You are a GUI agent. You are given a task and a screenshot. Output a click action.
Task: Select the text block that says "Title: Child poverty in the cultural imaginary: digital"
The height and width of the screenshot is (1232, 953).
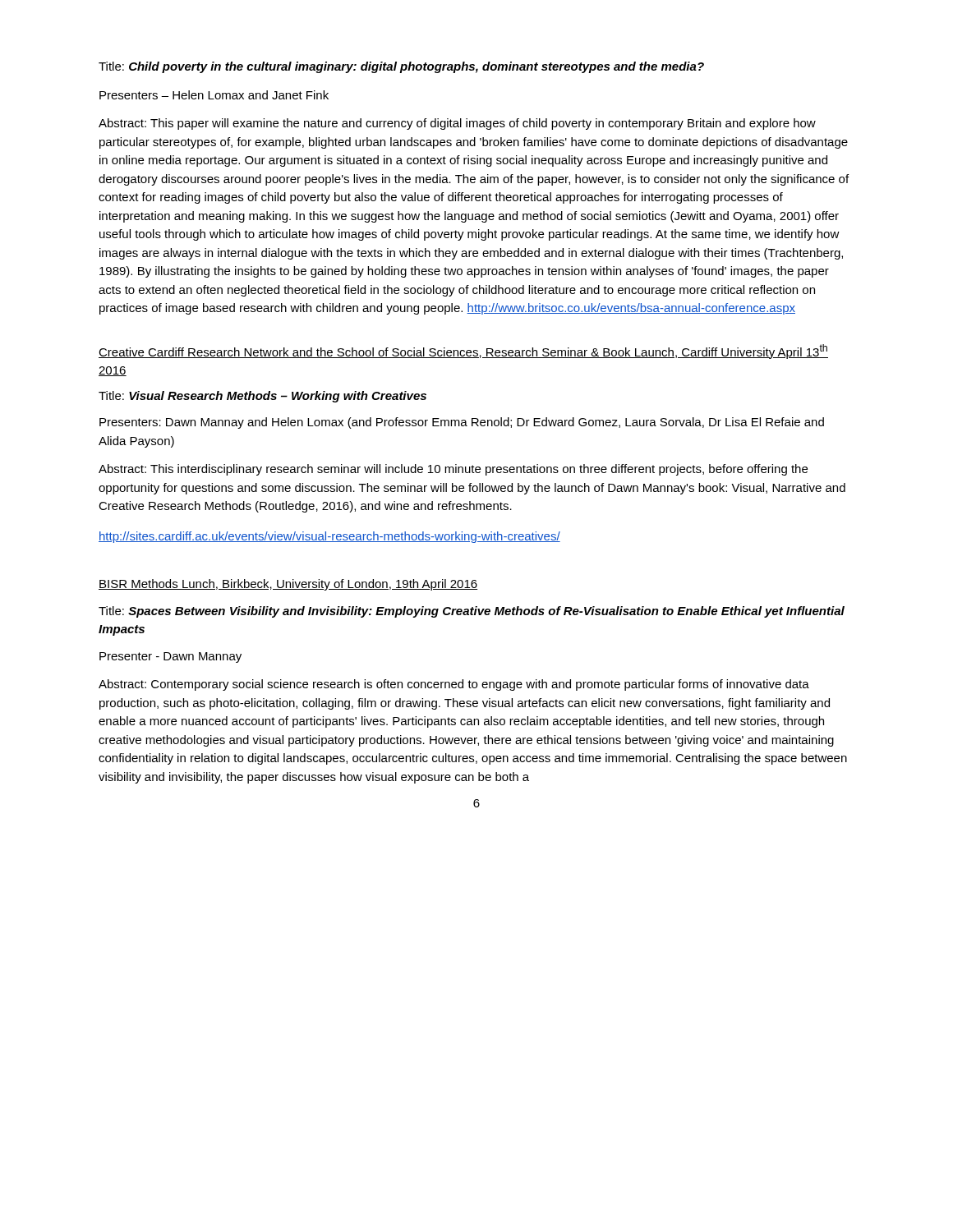tap(476, 67)
